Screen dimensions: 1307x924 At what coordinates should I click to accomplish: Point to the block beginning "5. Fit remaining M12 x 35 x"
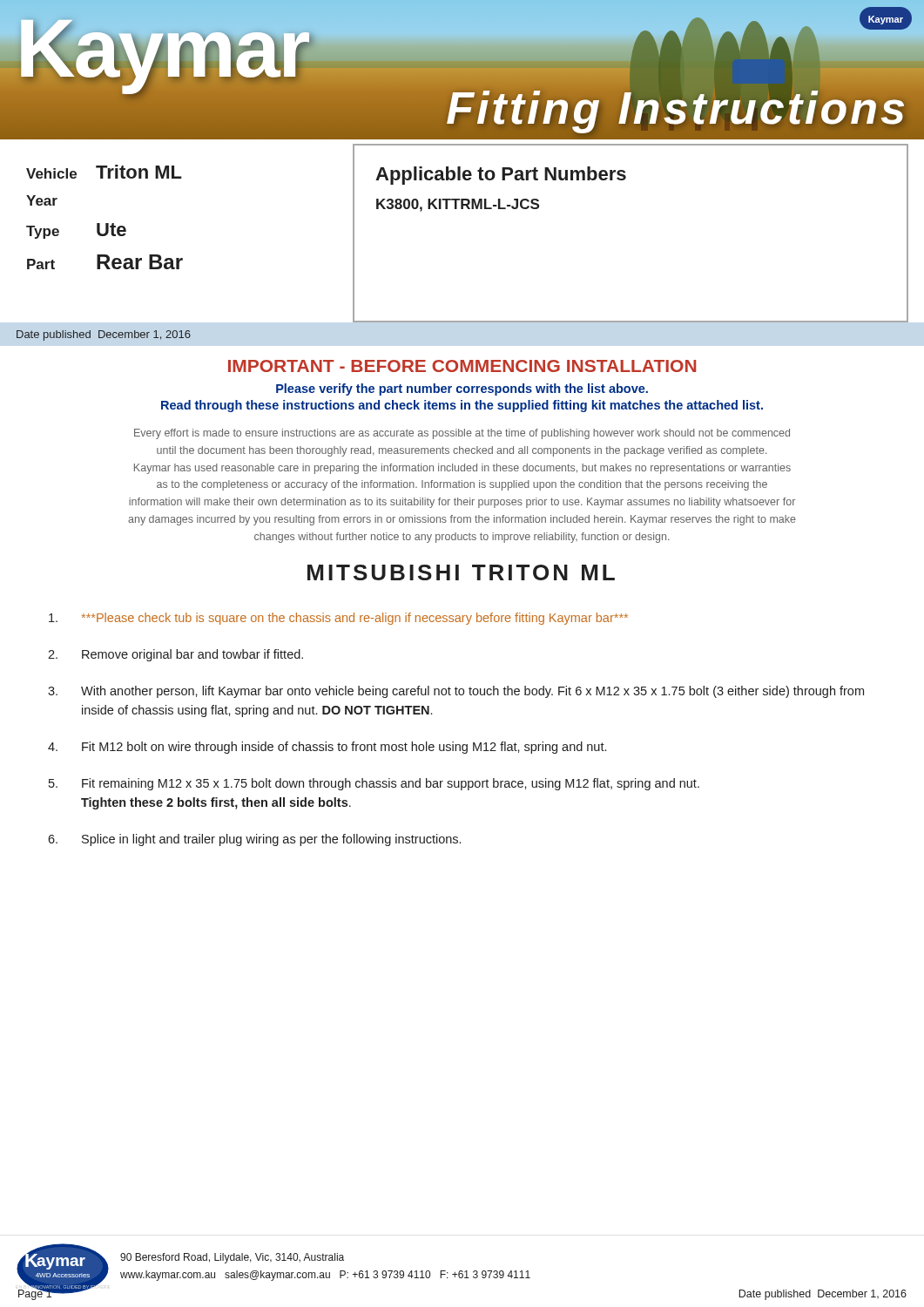pos(374,793)
